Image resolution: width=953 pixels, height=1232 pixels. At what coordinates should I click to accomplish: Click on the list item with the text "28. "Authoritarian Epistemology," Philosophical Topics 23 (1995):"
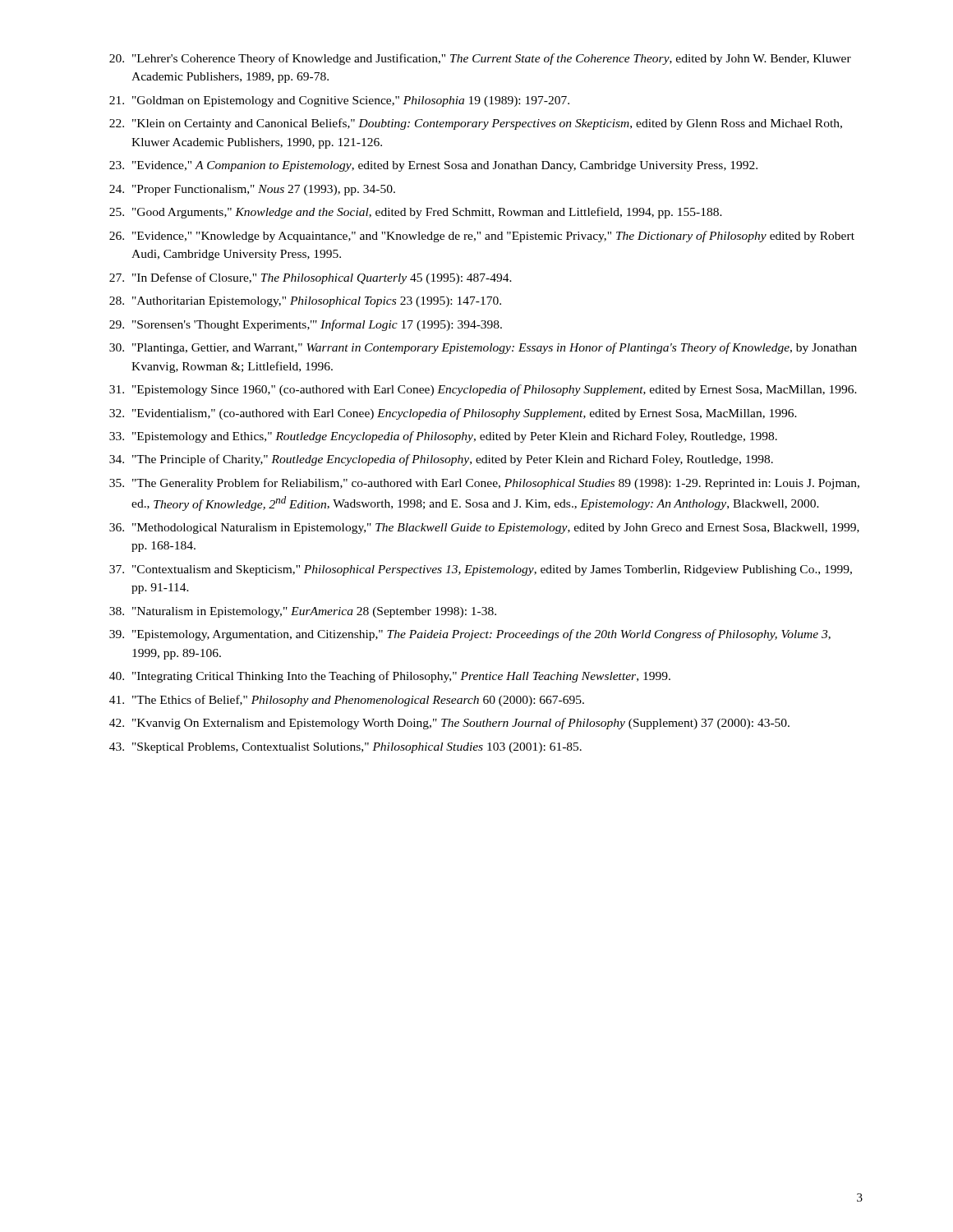point(476,301)
